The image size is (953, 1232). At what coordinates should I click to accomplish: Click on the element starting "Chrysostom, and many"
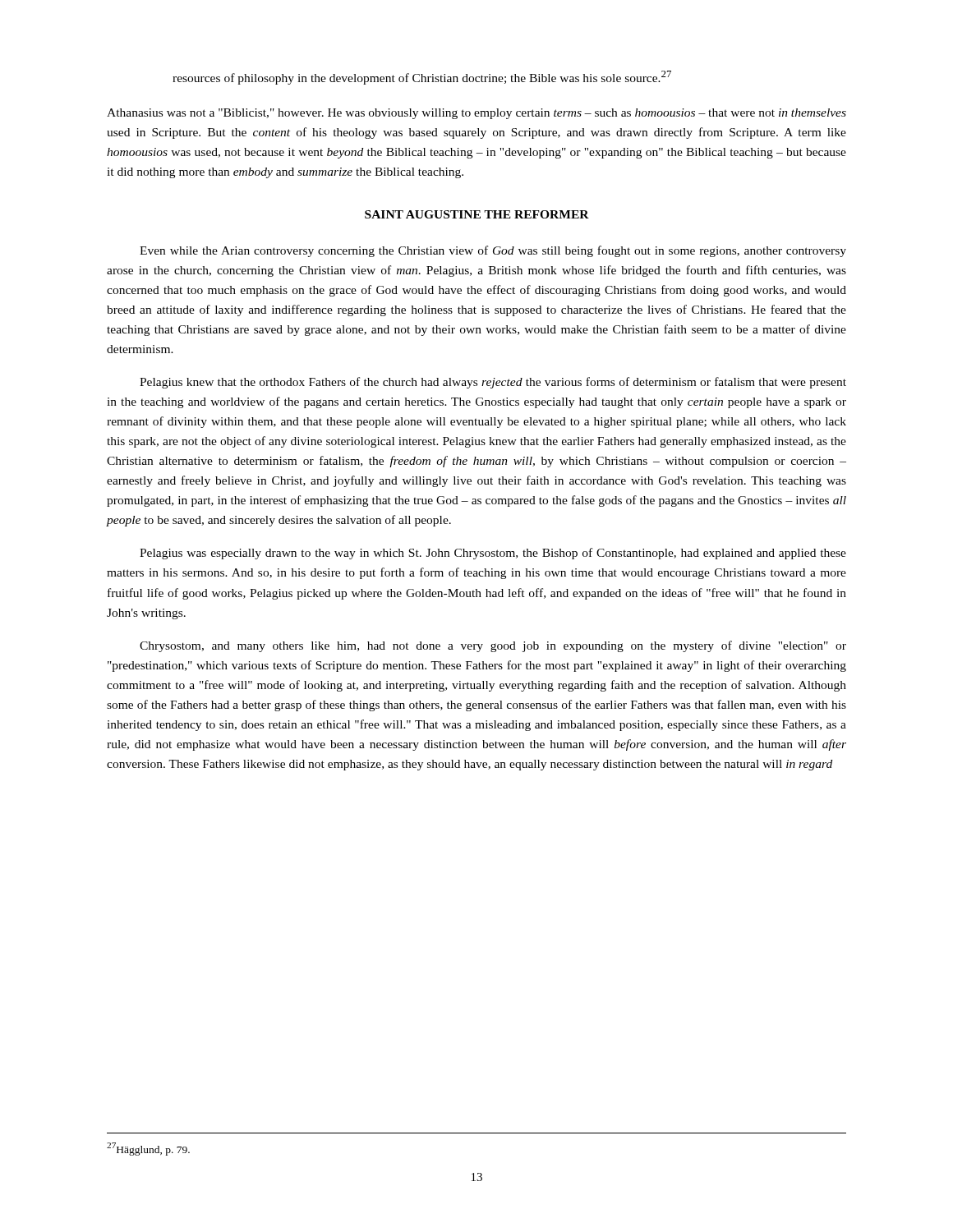[476, 704]
